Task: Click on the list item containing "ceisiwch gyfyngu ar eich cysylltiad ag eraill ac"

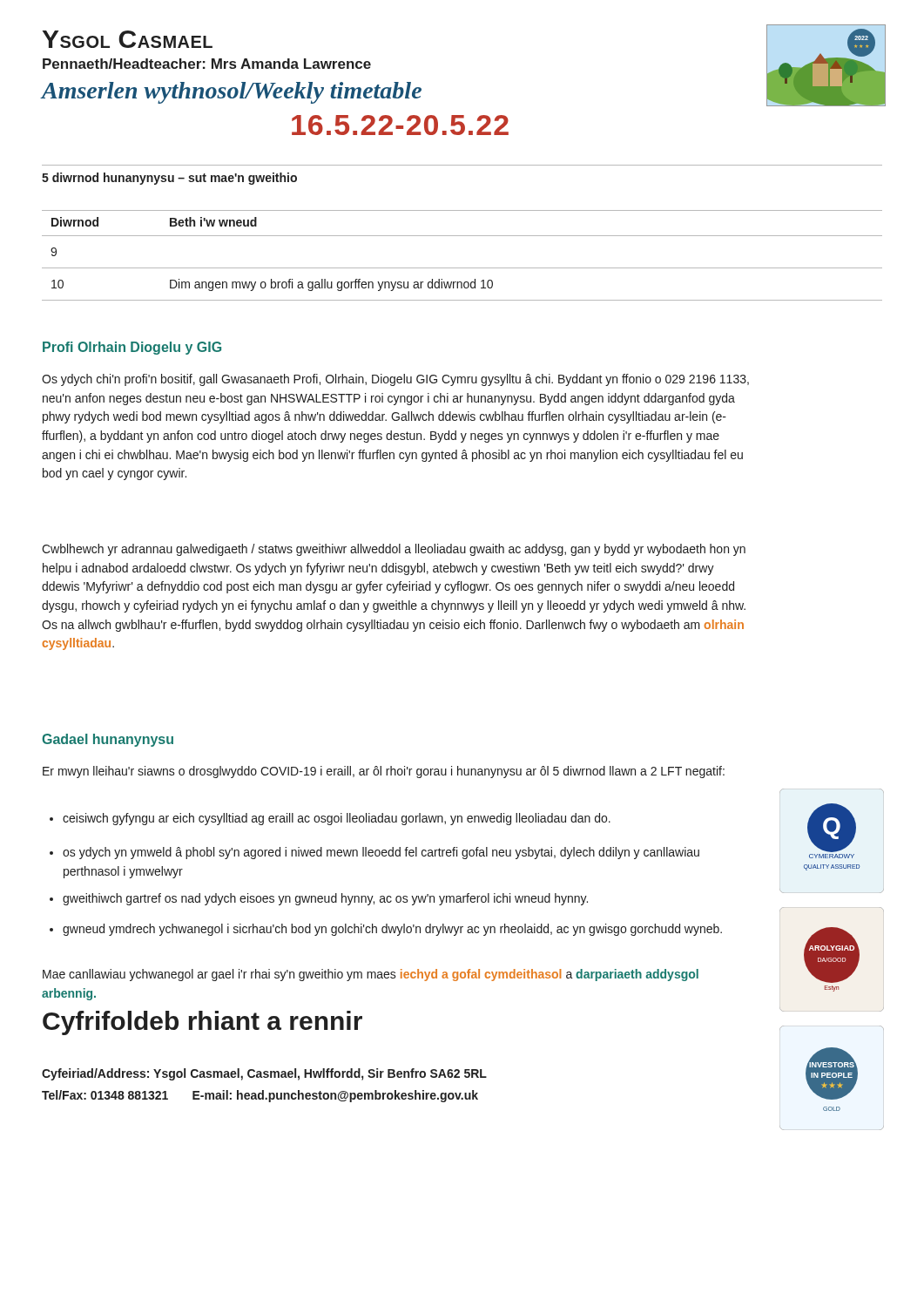Action: tap(406, 818)
